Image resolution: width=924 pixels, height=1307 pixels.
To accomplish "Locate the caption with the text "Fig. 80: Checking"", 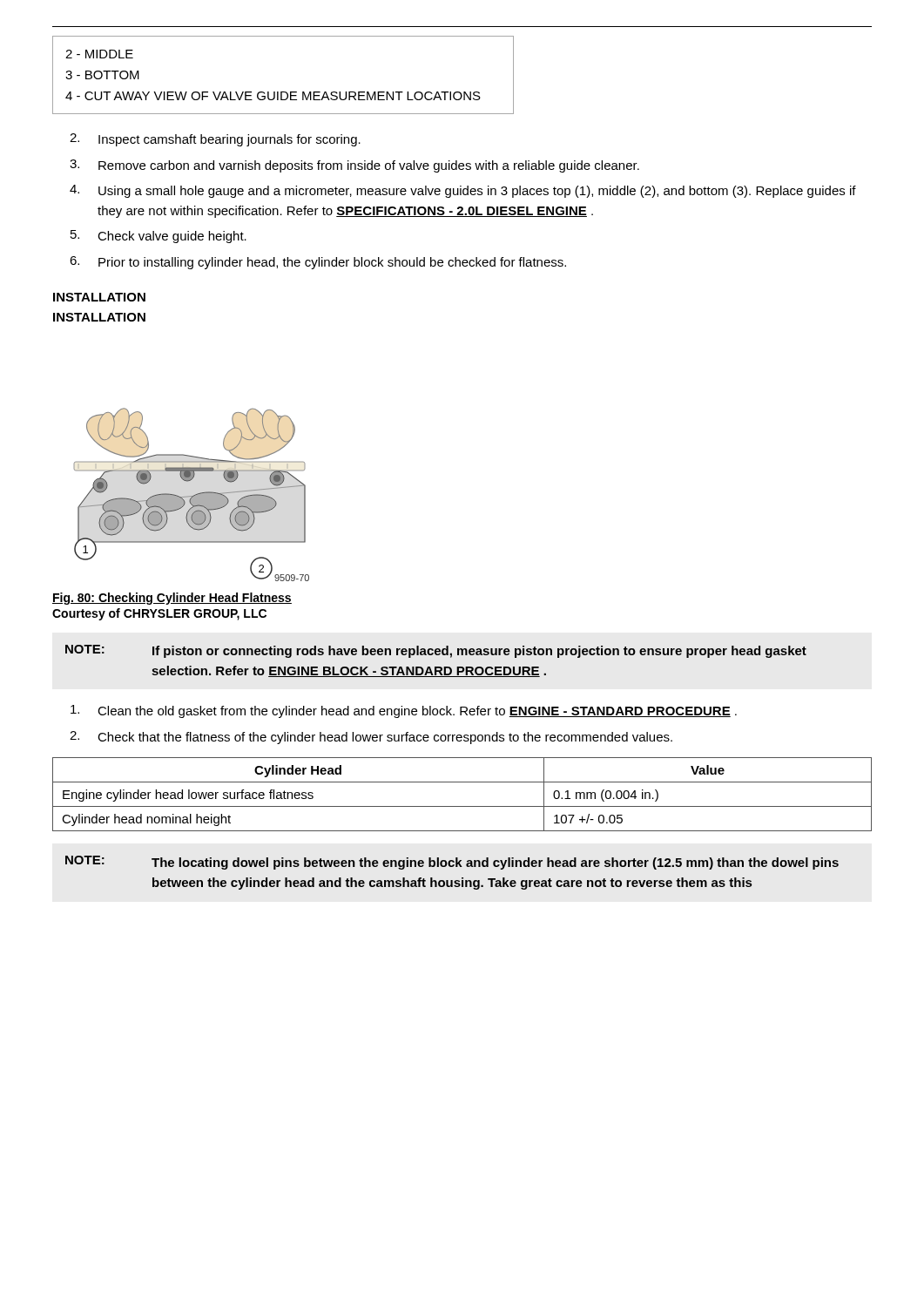I will click(x=172, y=599).
